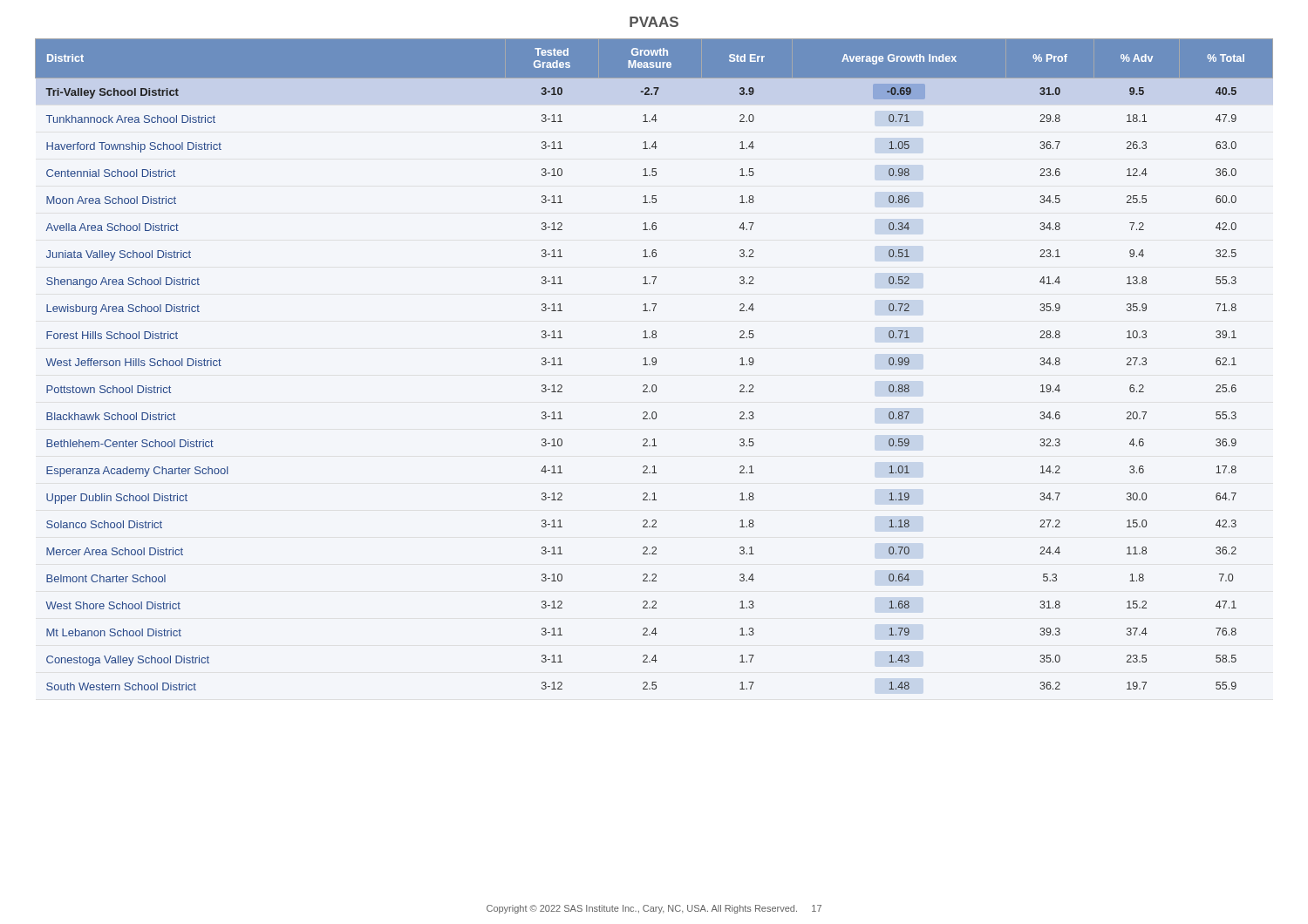Viewport: 1308px width, 924px height.
Task: Click on the table containing "Average Growth Index"
Action: tap(654, 369)
